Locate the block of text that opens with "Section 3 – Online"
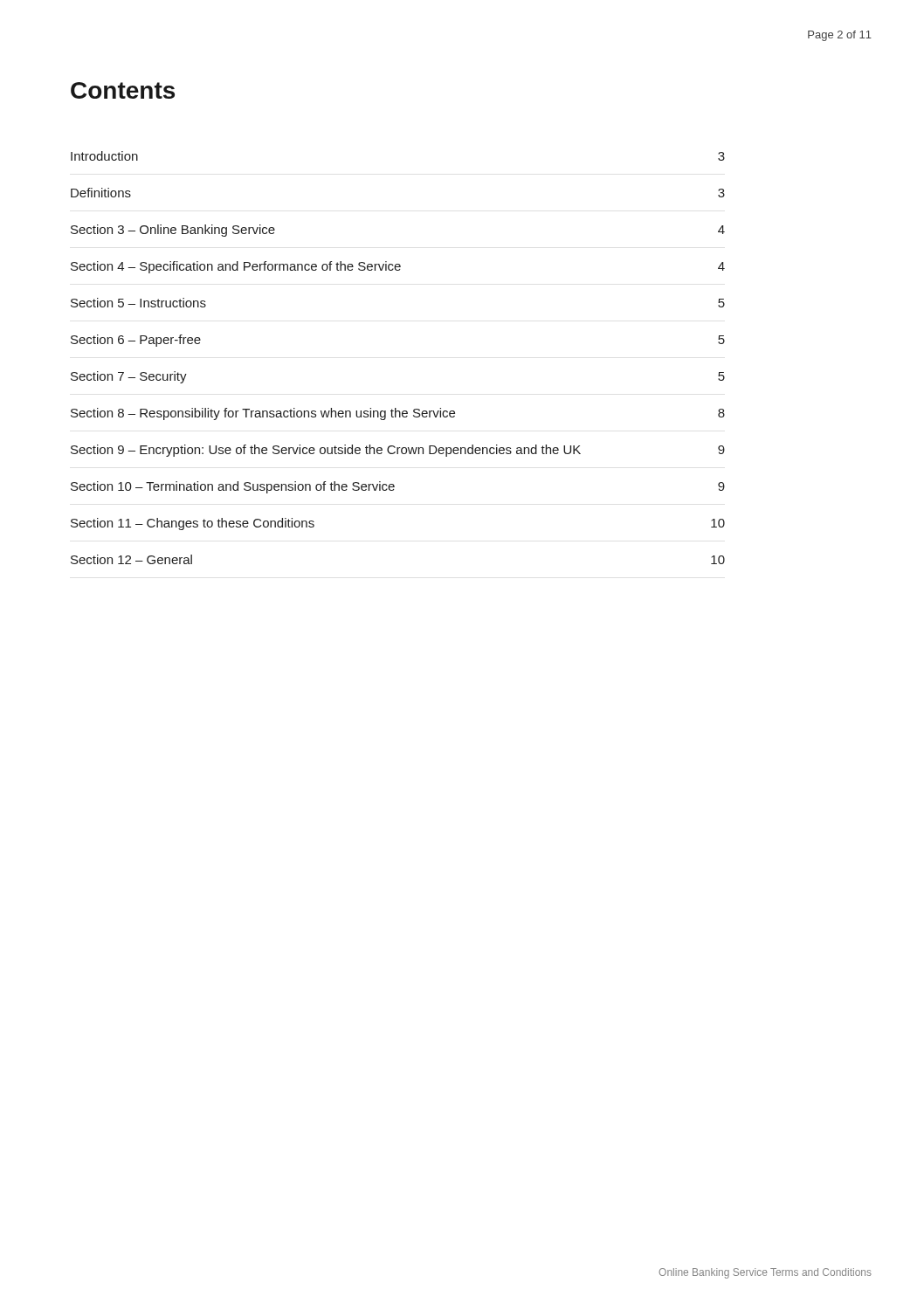This screenshot has width=924, height=1310. point(173,230)
